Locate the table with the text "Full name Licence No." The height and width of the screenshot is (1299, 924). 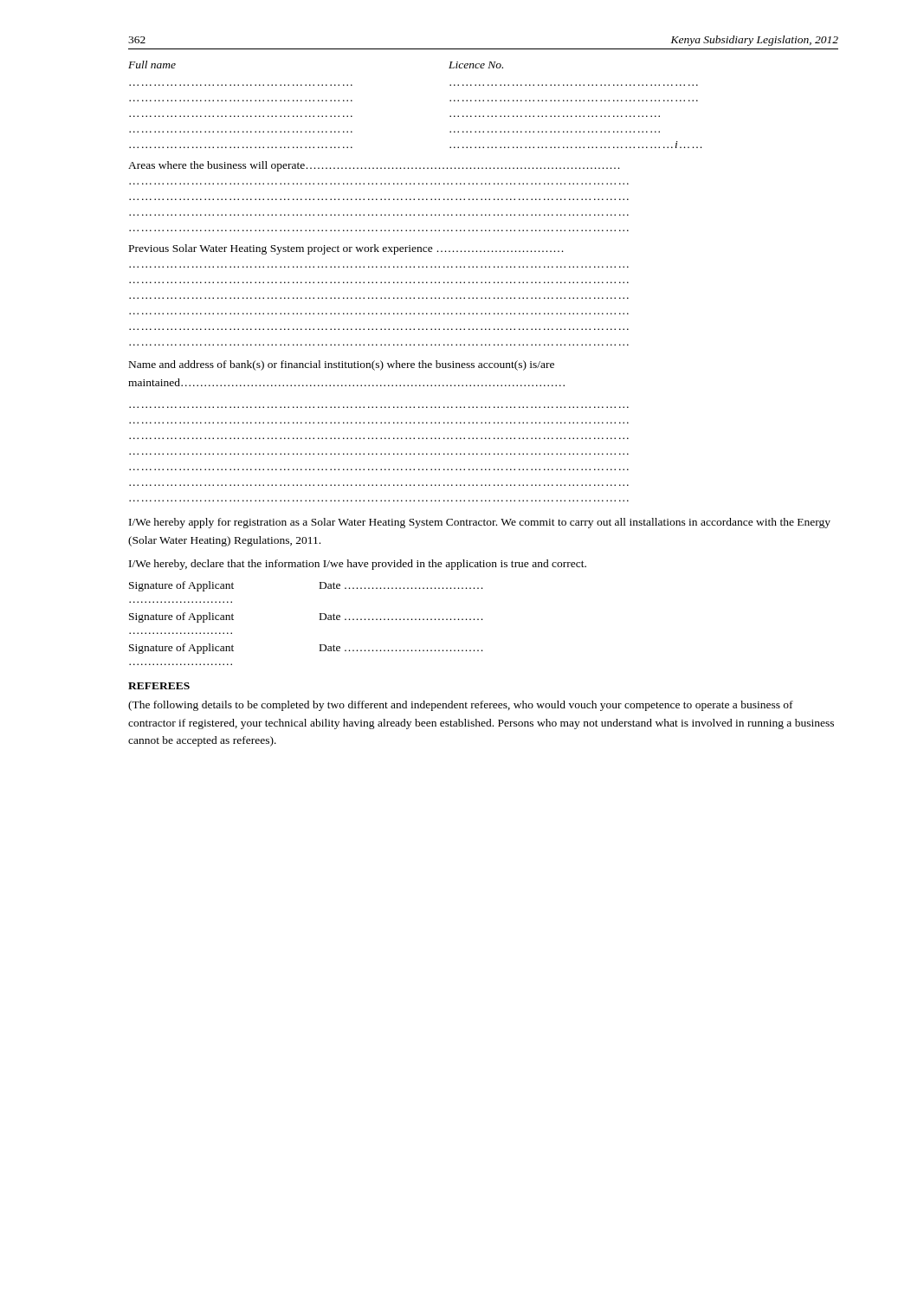(x=483, y=105)
